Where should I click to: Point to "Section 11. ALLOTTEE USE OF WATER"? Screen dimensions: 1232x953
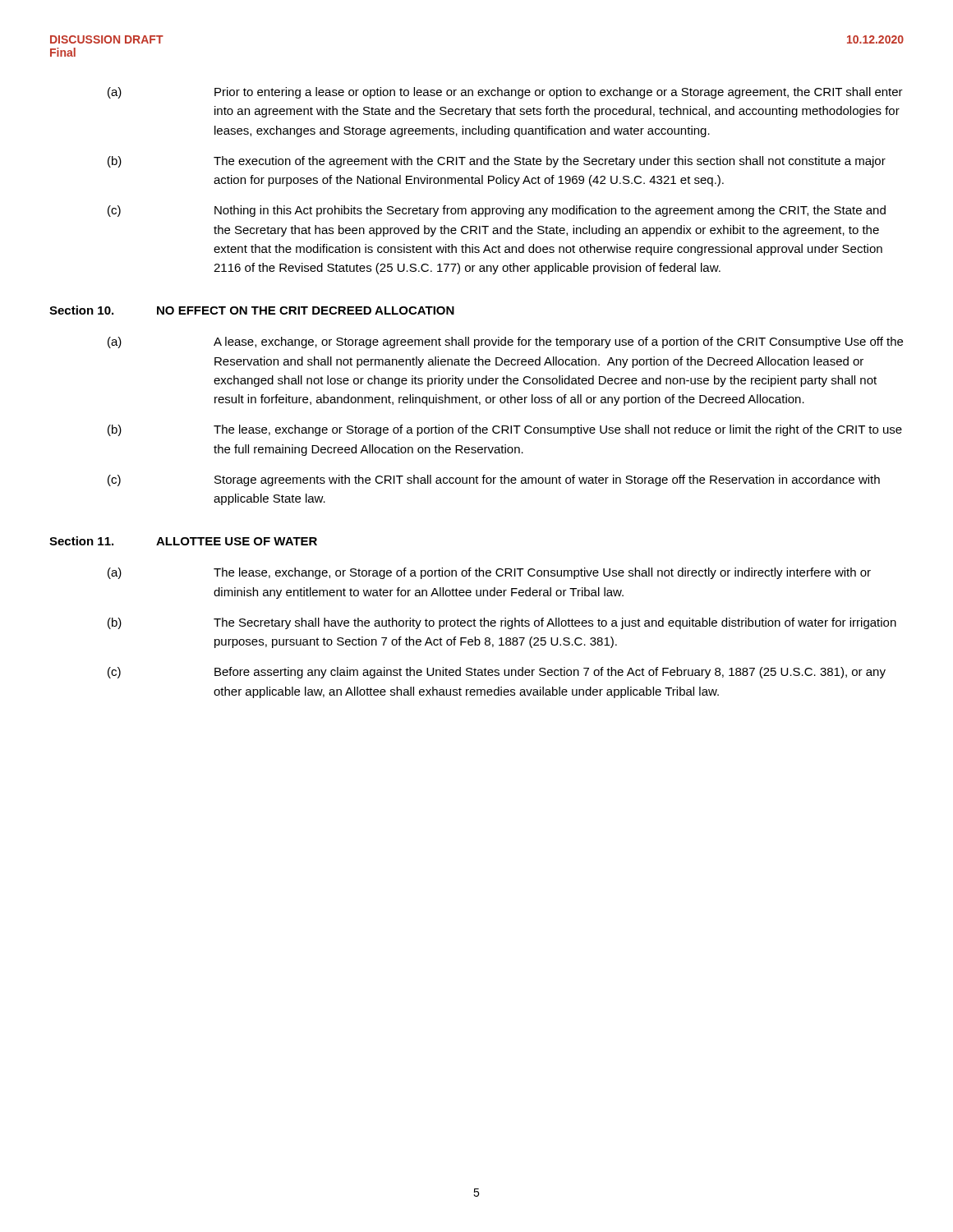(x=183, y=541)
